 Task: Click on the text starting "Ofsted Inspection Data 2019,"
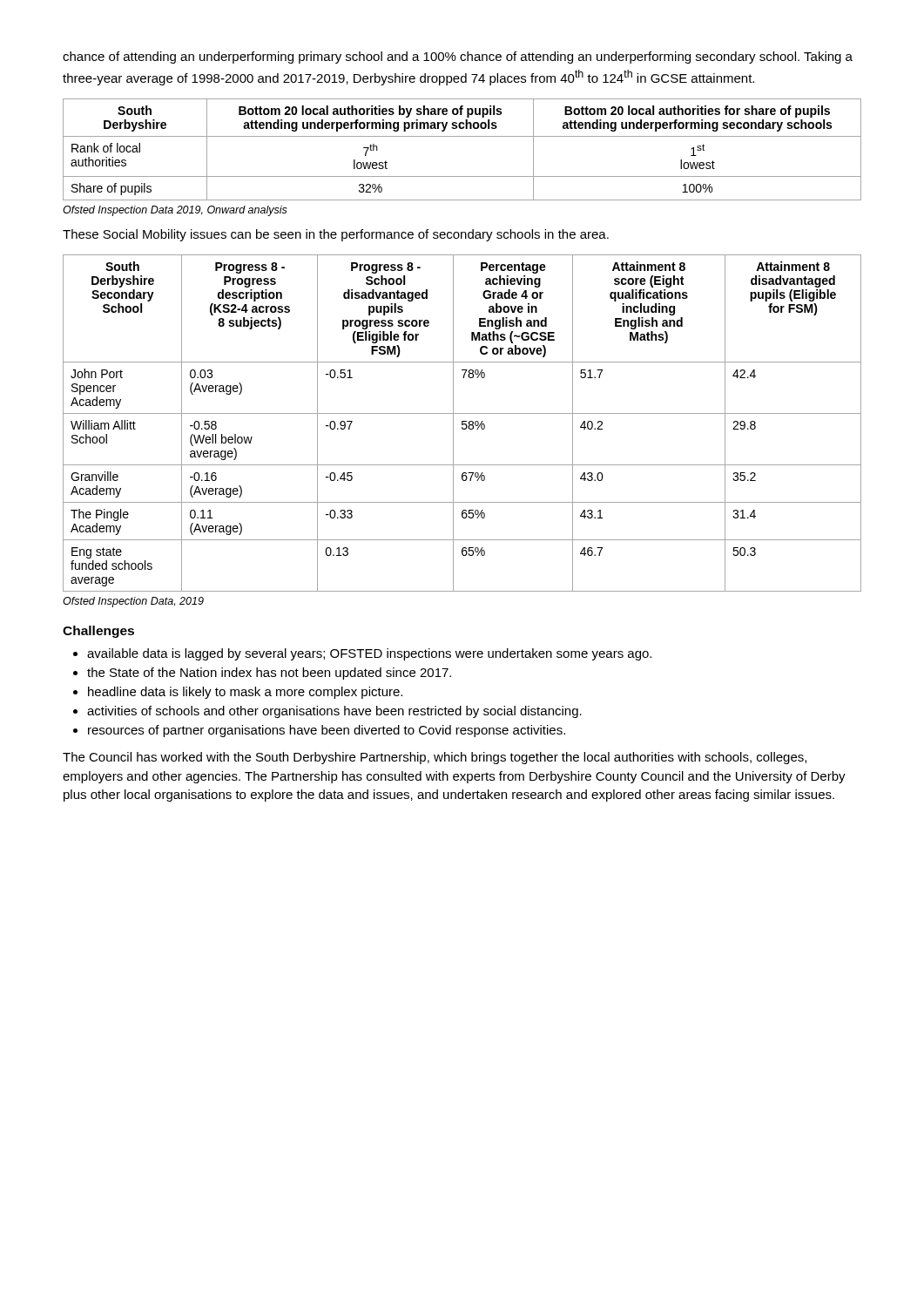175,210
